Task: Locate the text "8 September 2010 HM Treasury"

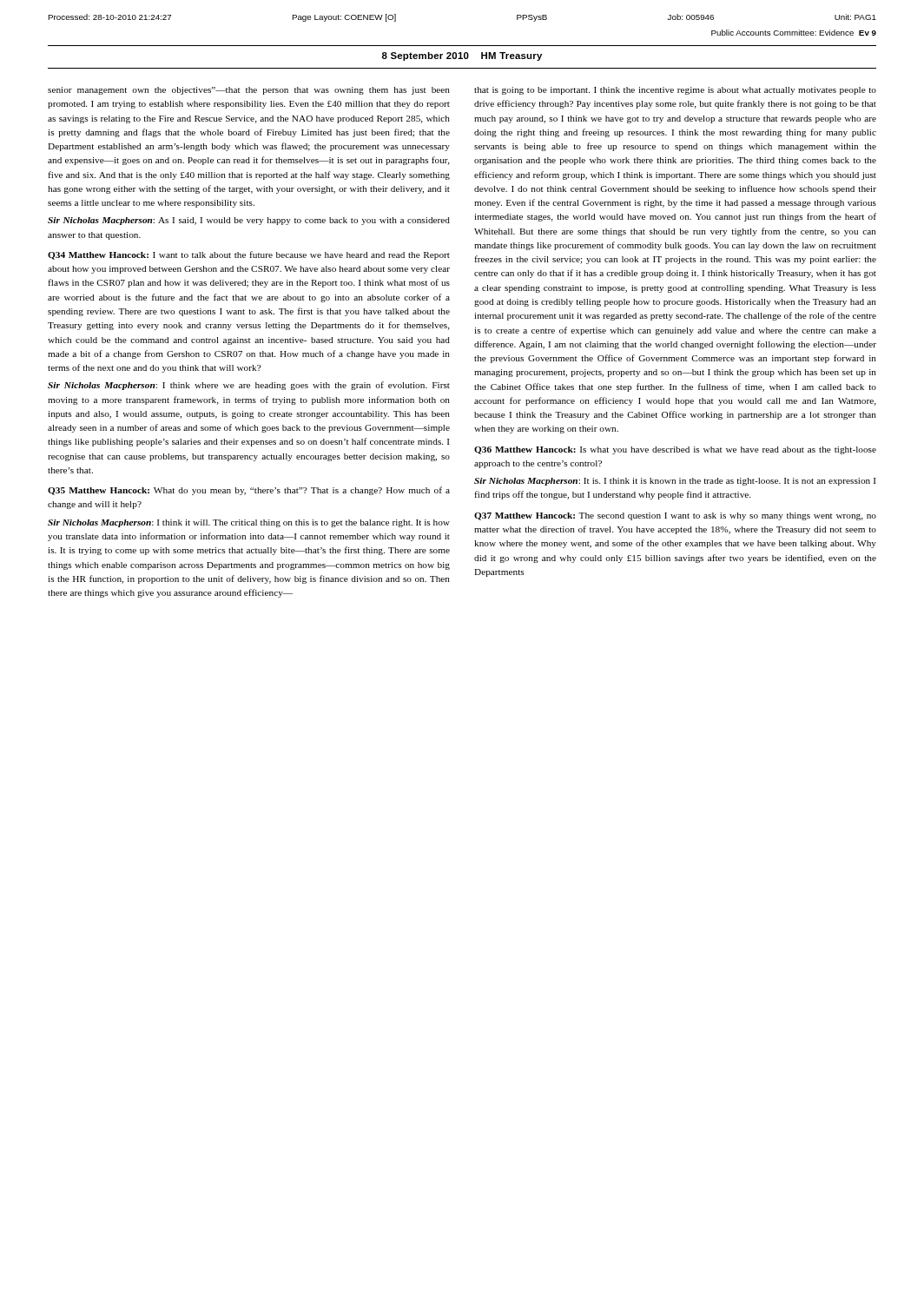Action: point(462,56)
